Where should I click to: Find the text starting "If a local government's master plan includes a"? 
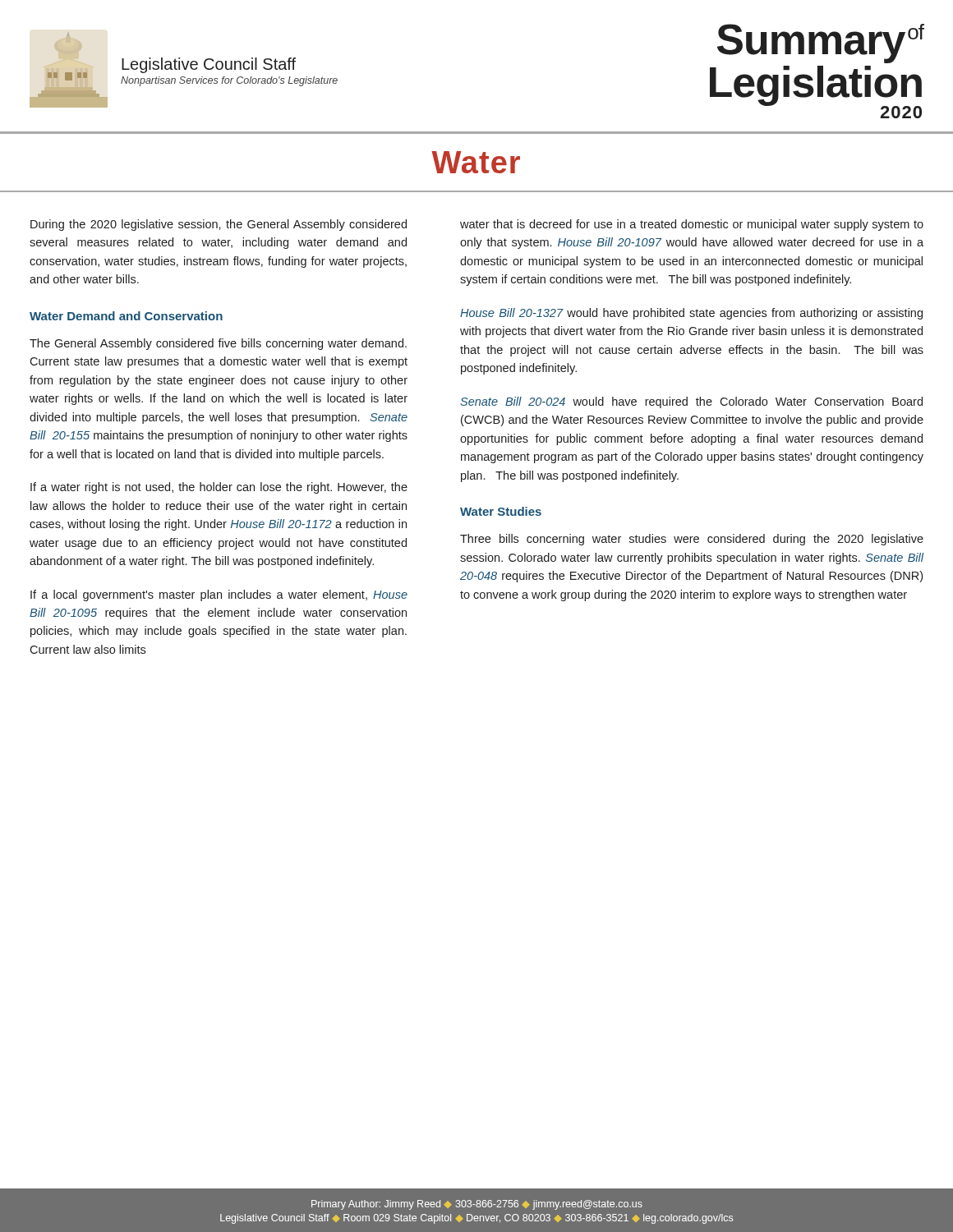219,622
